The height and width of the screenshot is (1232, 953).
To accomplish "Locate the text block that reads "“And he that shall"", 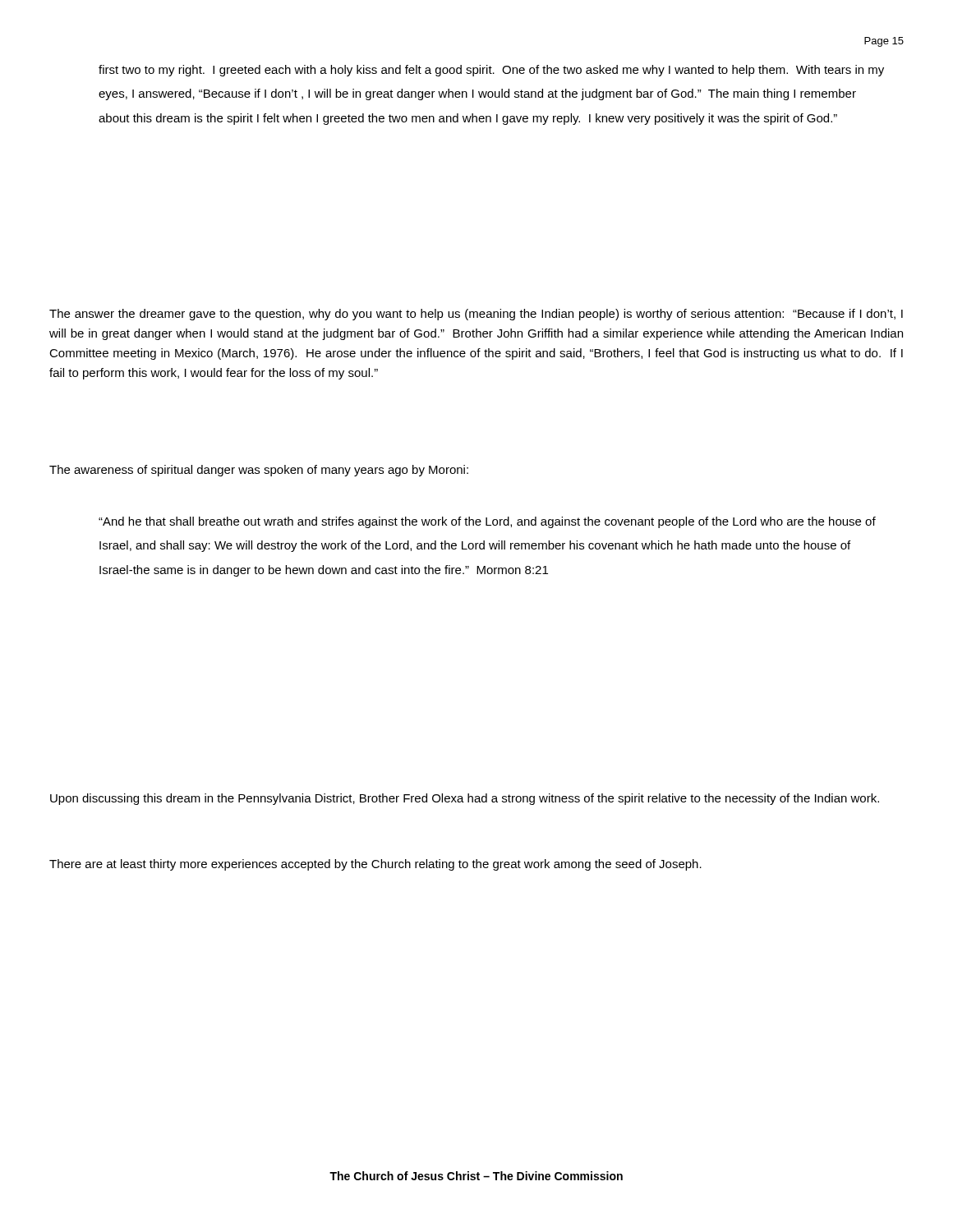I will (x=493, y=545).
